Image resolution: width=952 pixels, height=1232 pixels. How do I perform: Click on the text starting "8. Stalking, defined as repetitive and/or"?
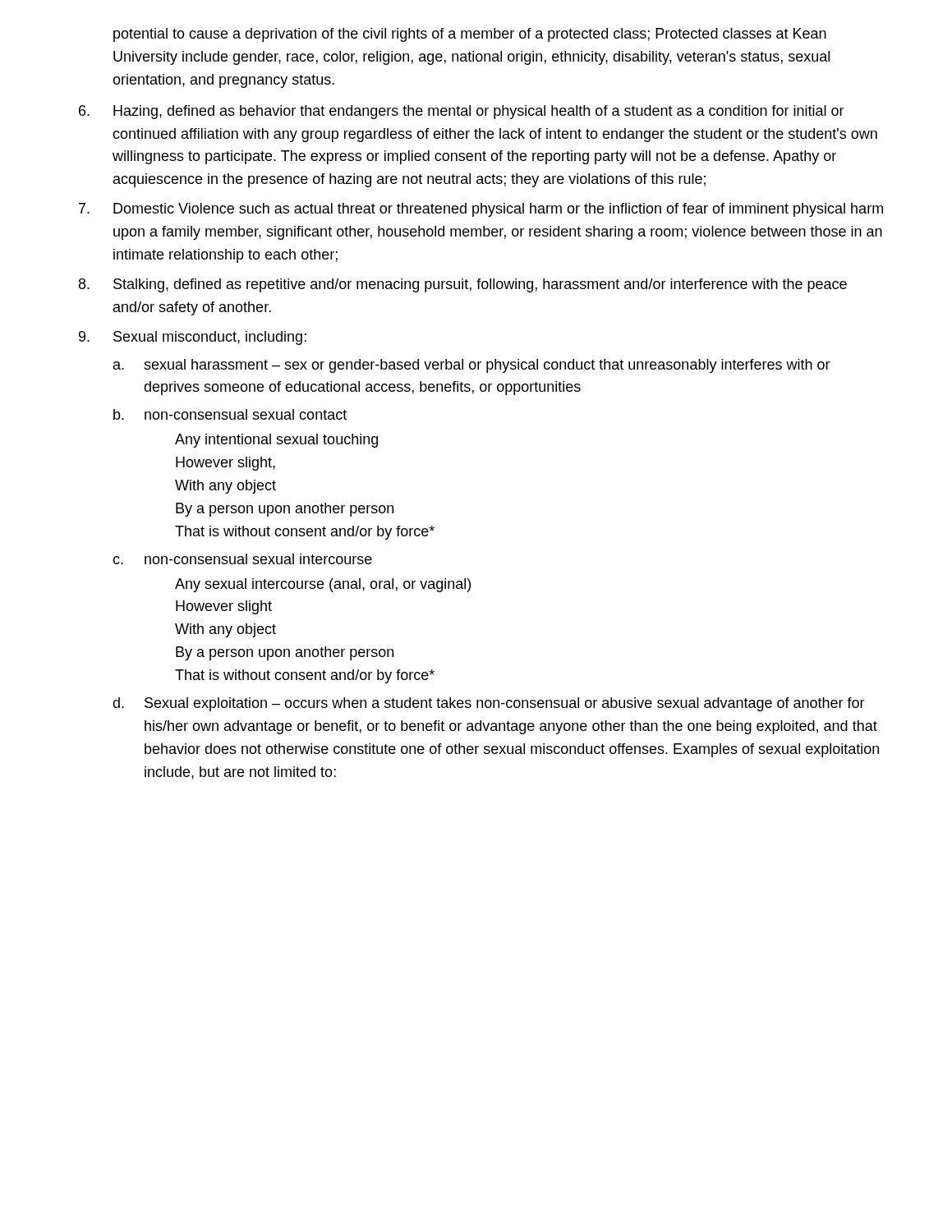[x=483, y=296]
